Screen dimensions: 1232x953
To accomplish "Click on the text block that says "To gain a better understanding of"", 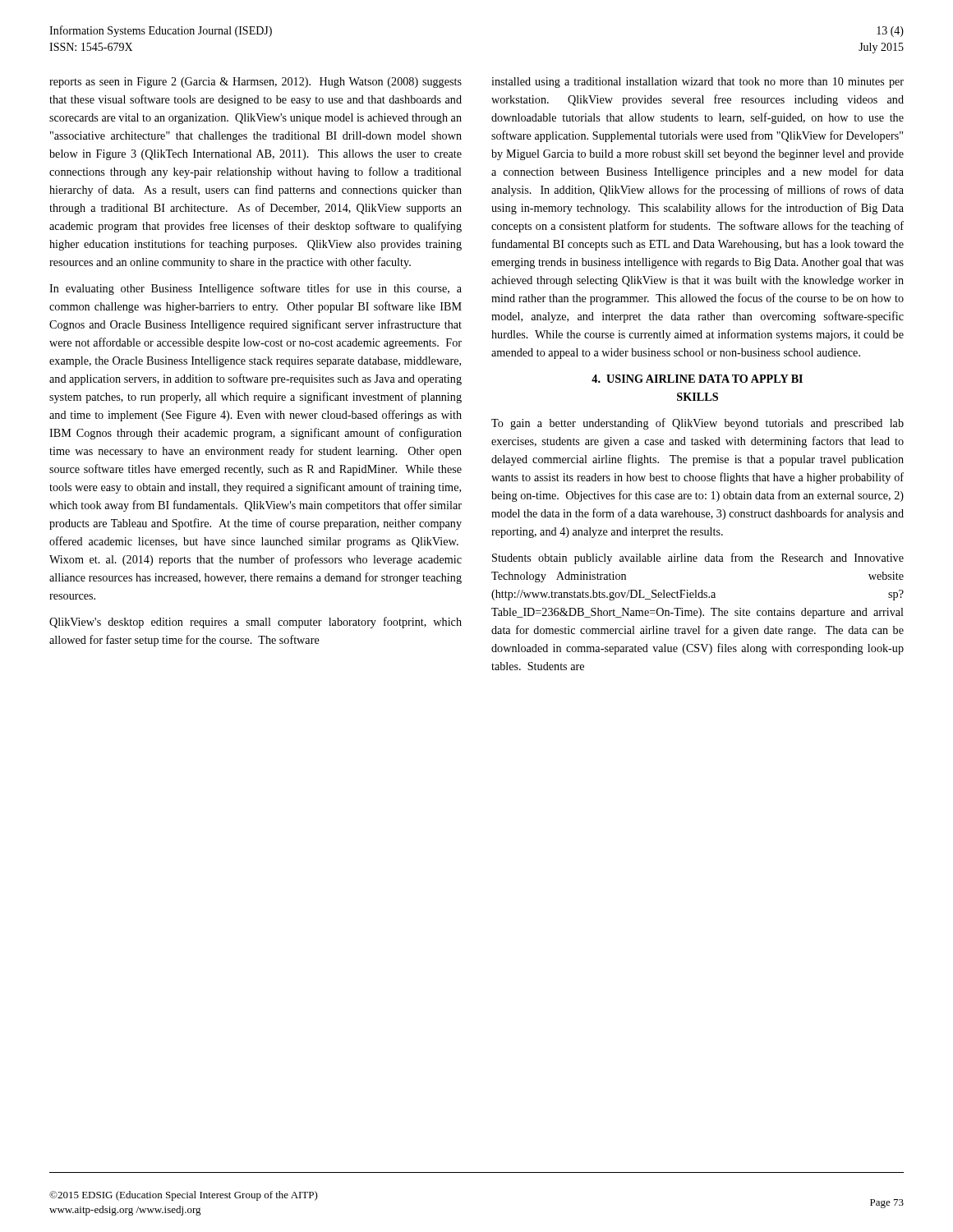I will tap(698, 477).
